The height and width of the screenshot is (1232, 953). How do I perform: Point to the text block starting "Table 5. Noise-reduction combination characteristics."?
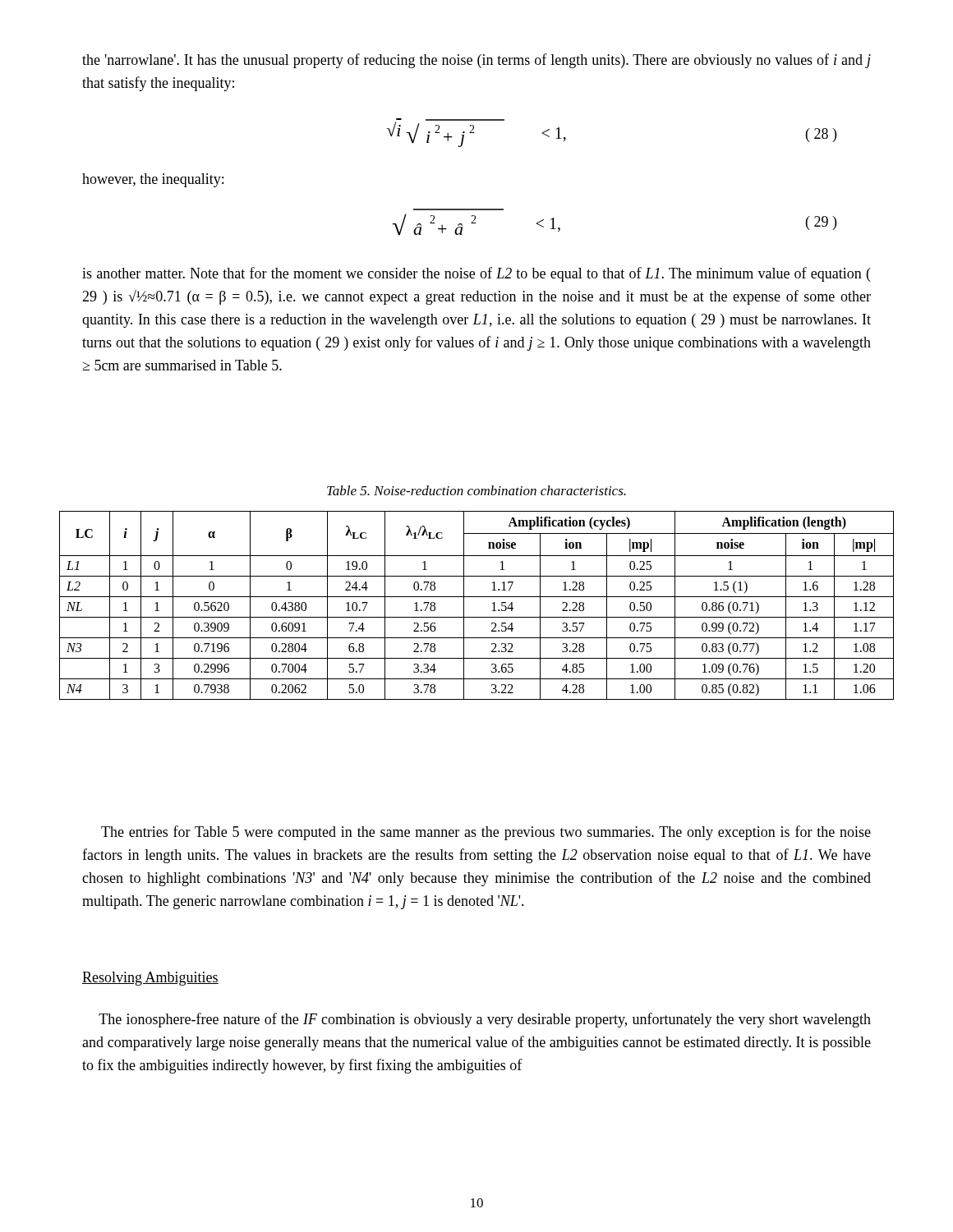(476, 491)
